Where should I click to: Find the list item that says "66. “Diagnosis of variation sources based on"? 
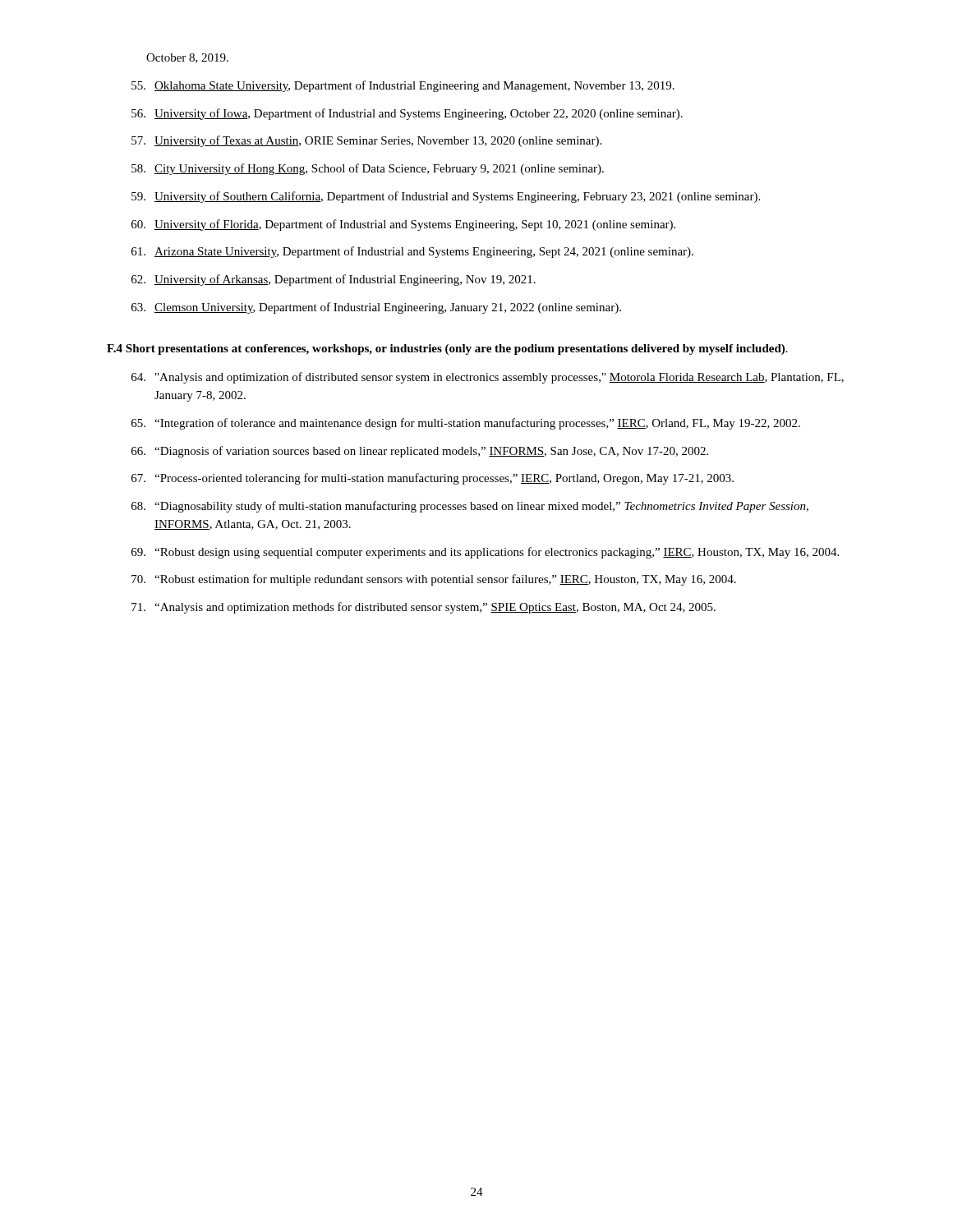pyautogui.click(x=476, y=451)
